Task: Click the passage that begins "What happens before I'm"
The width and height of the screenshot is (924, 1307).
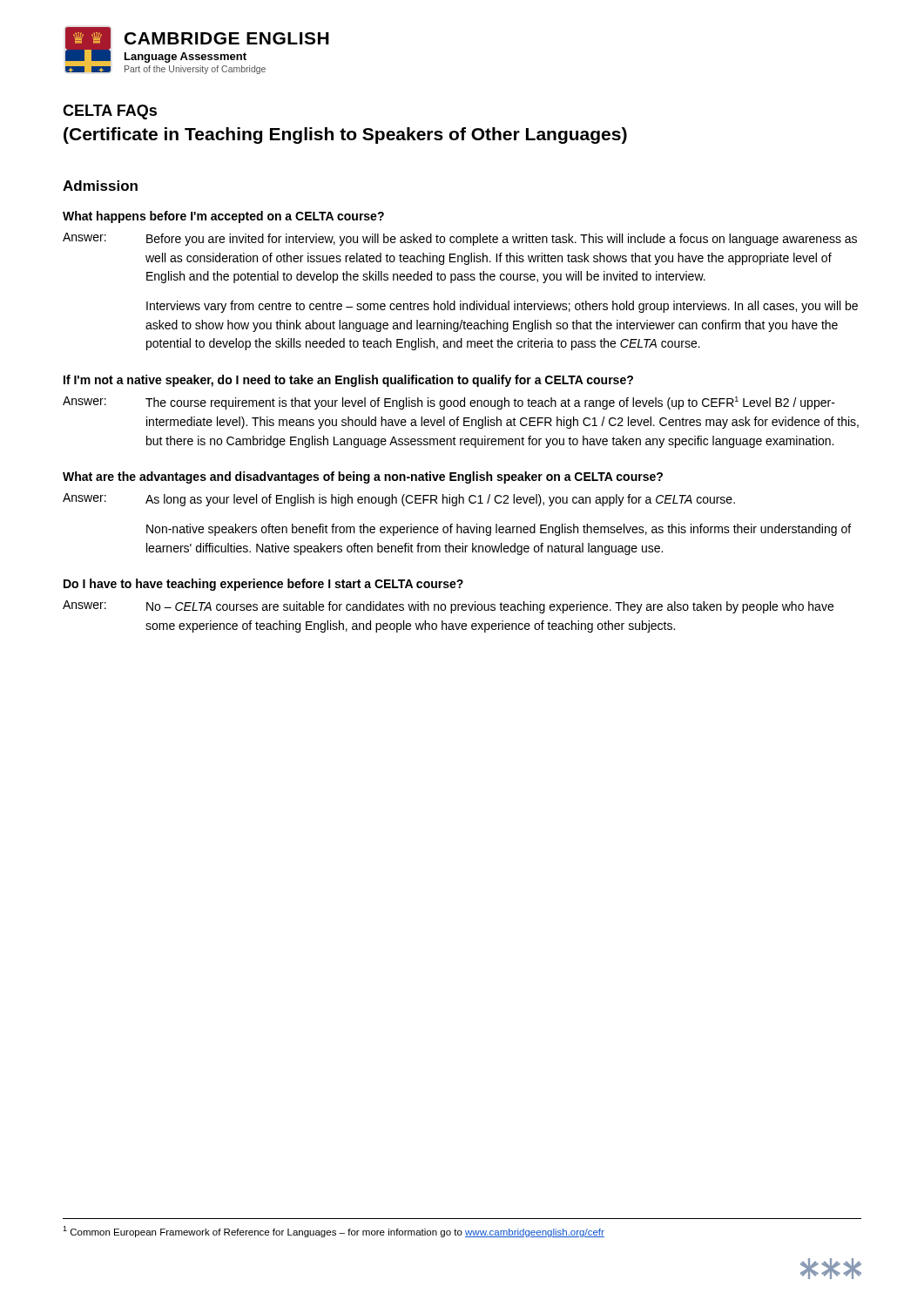Action: tap(224, 216)
